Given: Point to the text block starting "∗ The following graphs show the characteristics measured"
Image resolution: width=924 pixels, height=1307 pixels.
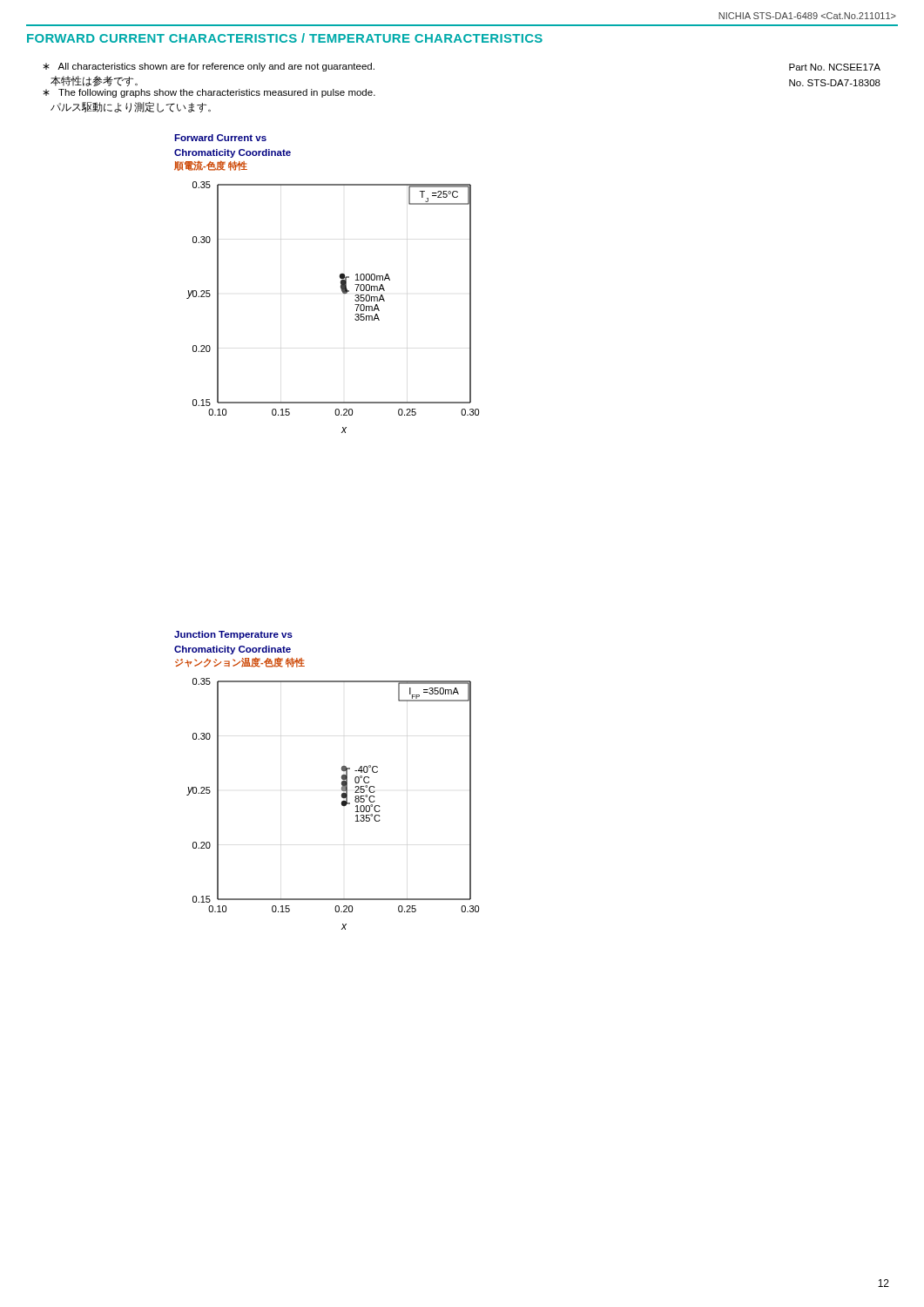Looking at the screenshot, I should pos(209,100).
